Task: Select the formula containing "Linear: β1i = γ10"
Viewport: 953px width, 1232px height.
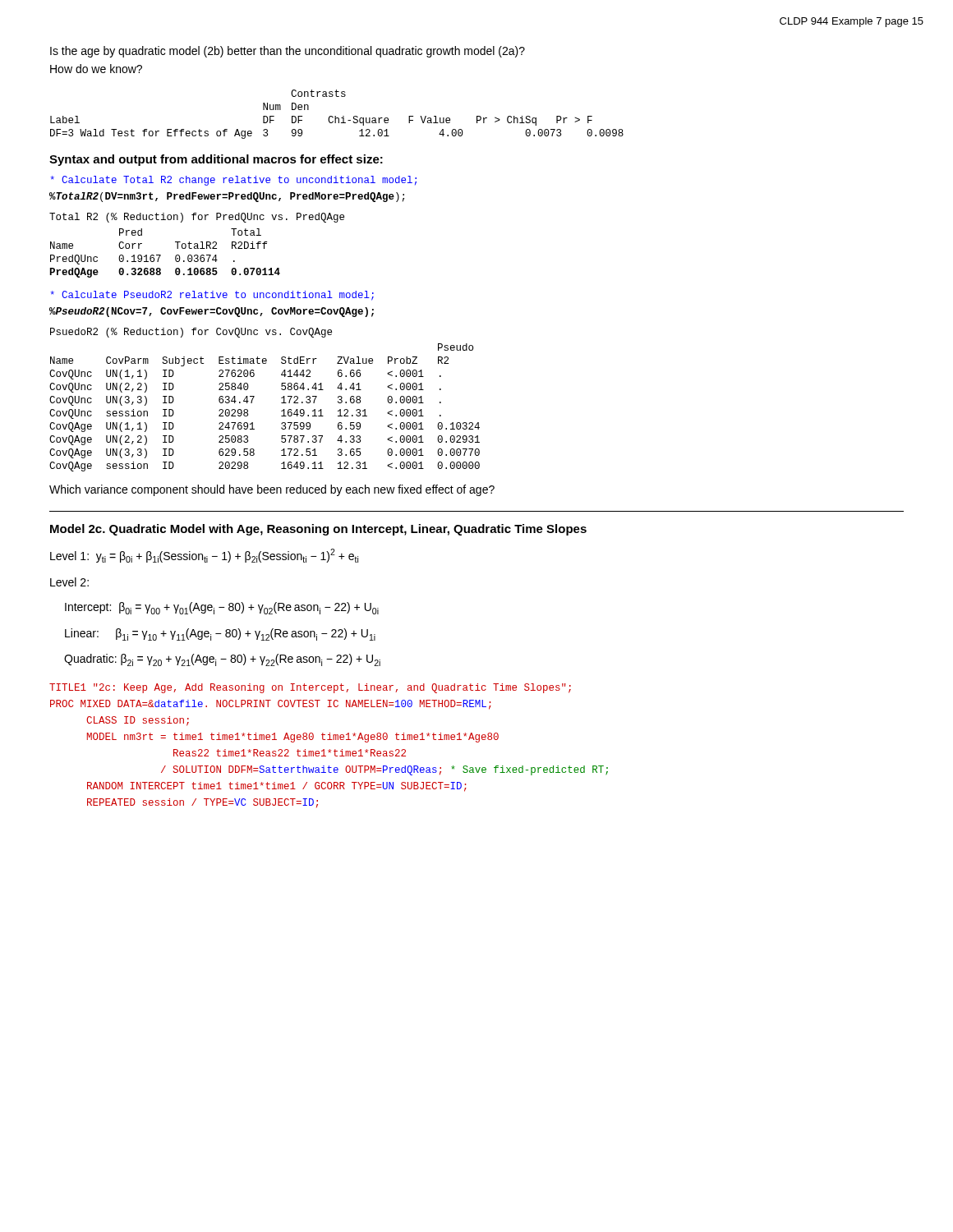Action: point(220,634)
